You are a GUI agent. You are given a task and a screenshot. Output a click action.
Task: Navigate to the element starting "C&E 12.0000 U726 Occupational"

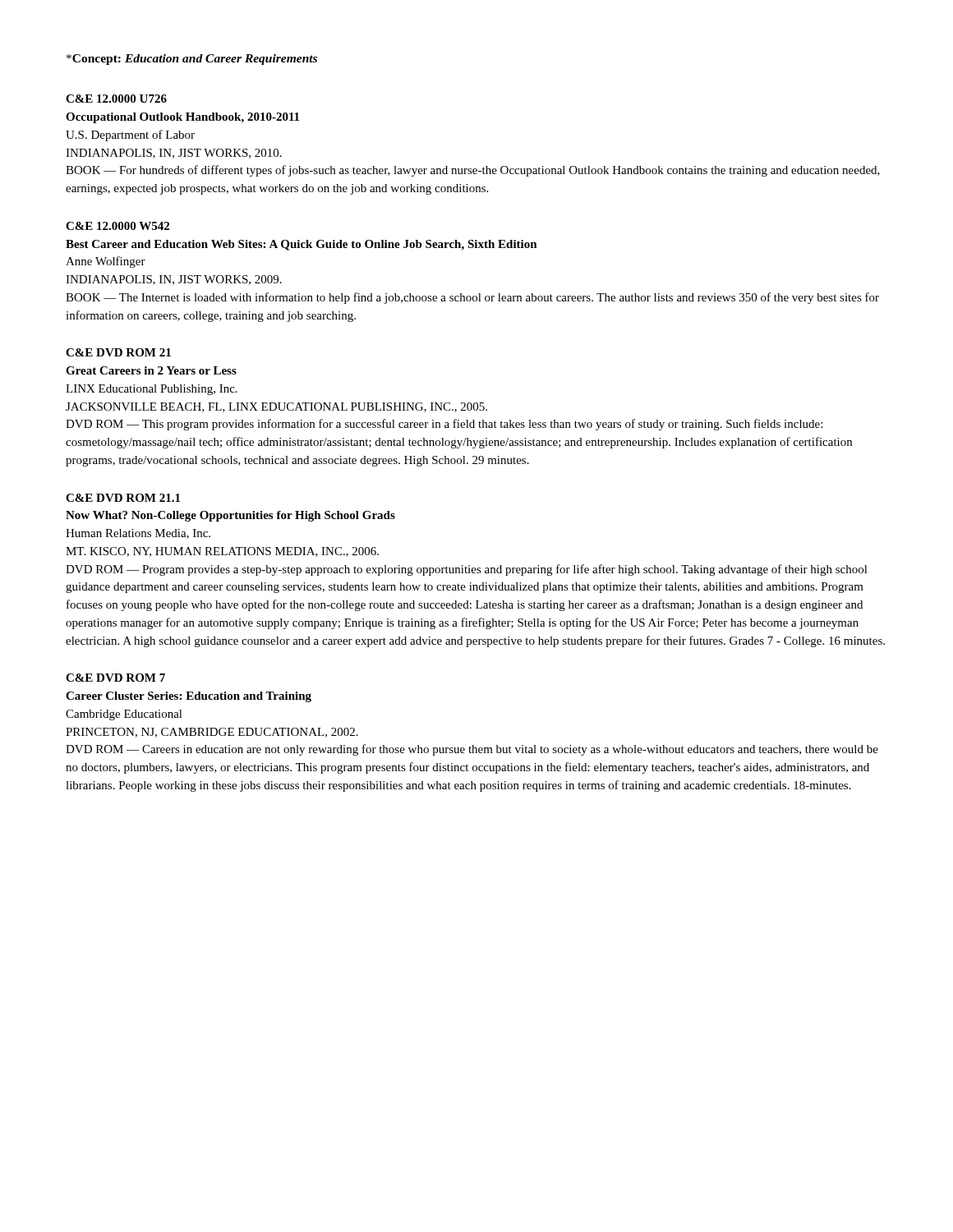(116, 99)
